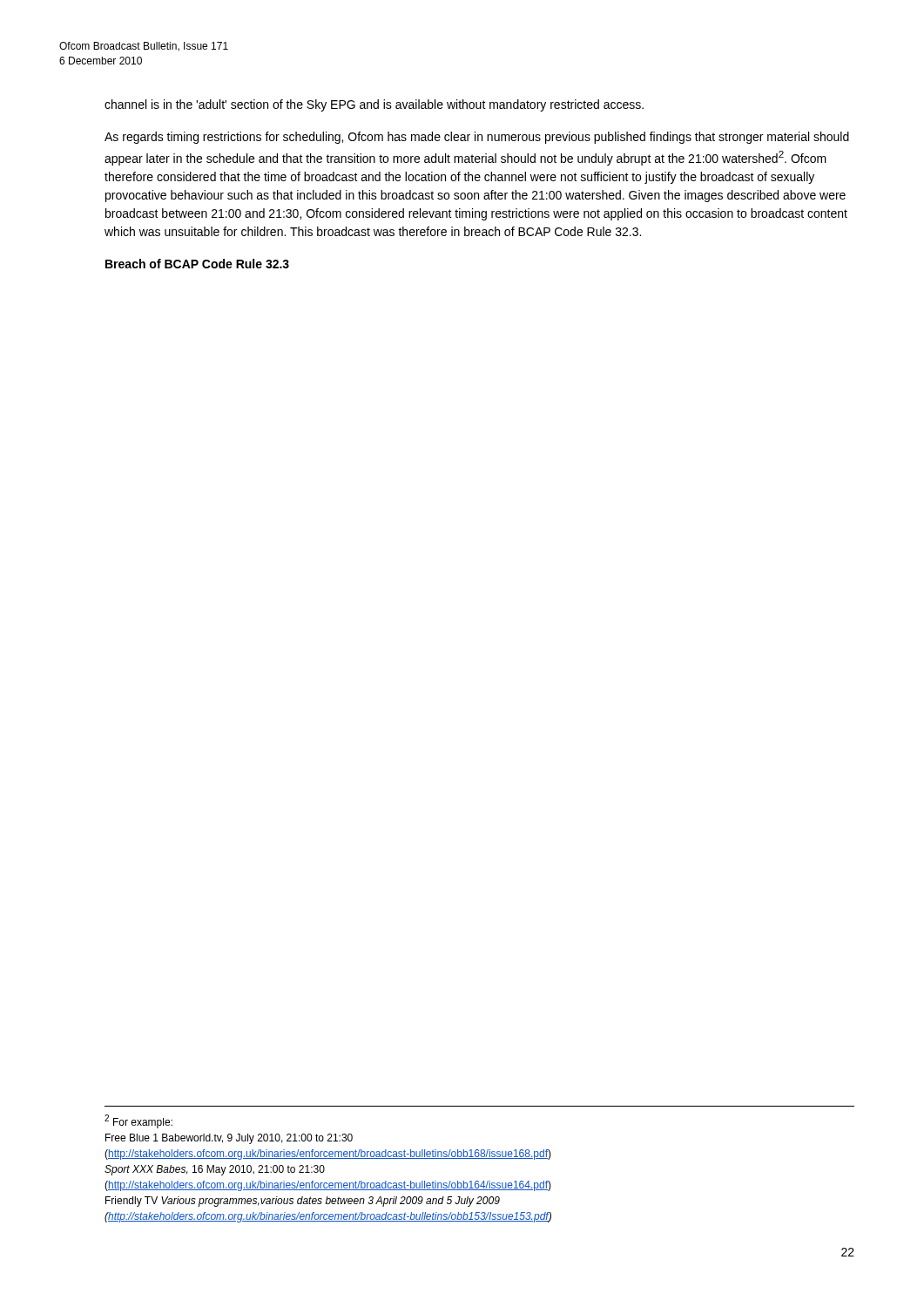The height and width of the screenshot is (1307, 924).
Task: Where is the section header that starts "Breach of BCAP"?
Action: tap(197, 264)
